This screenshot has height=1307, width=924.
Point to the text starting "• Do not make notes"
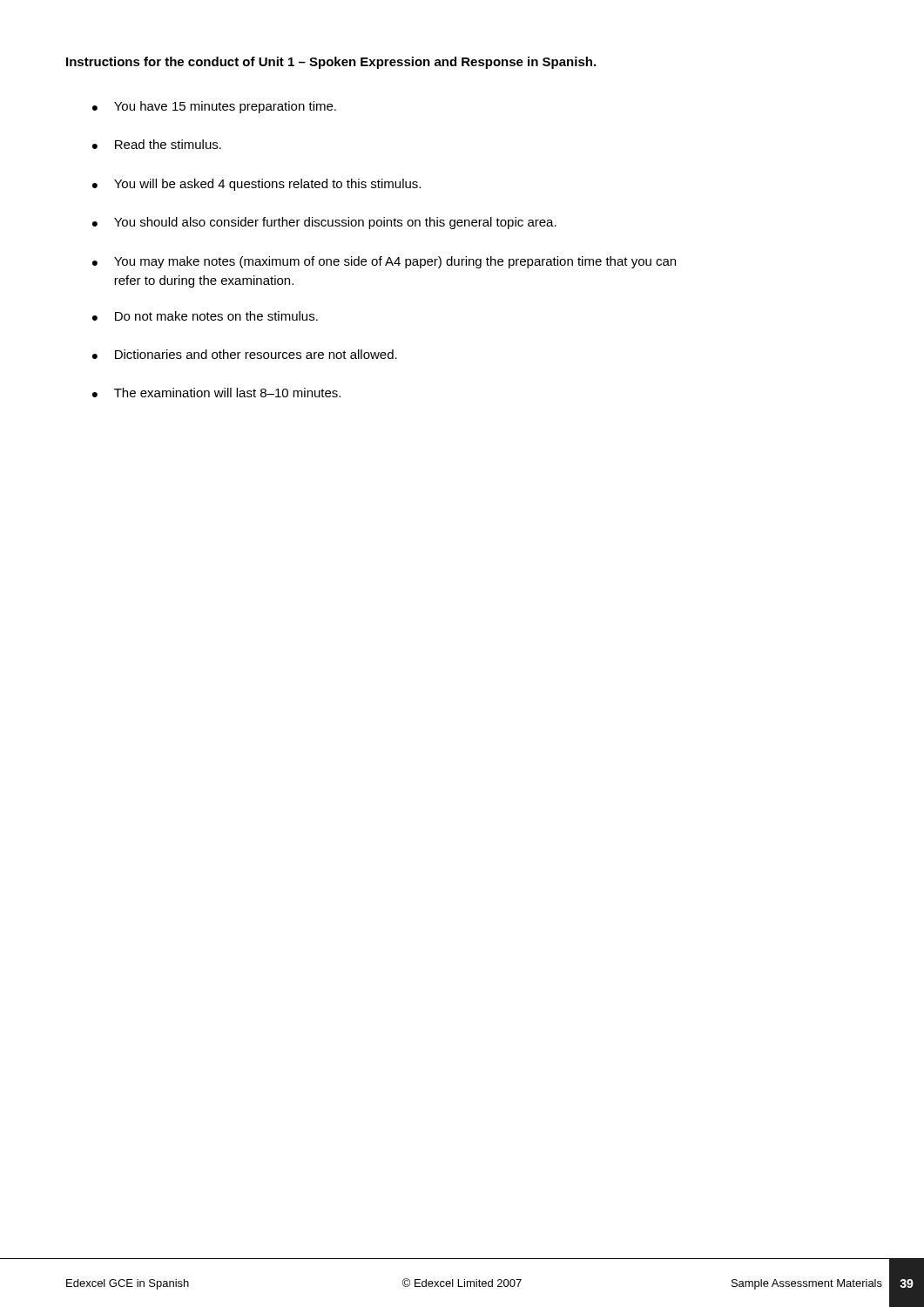(205, 318)
